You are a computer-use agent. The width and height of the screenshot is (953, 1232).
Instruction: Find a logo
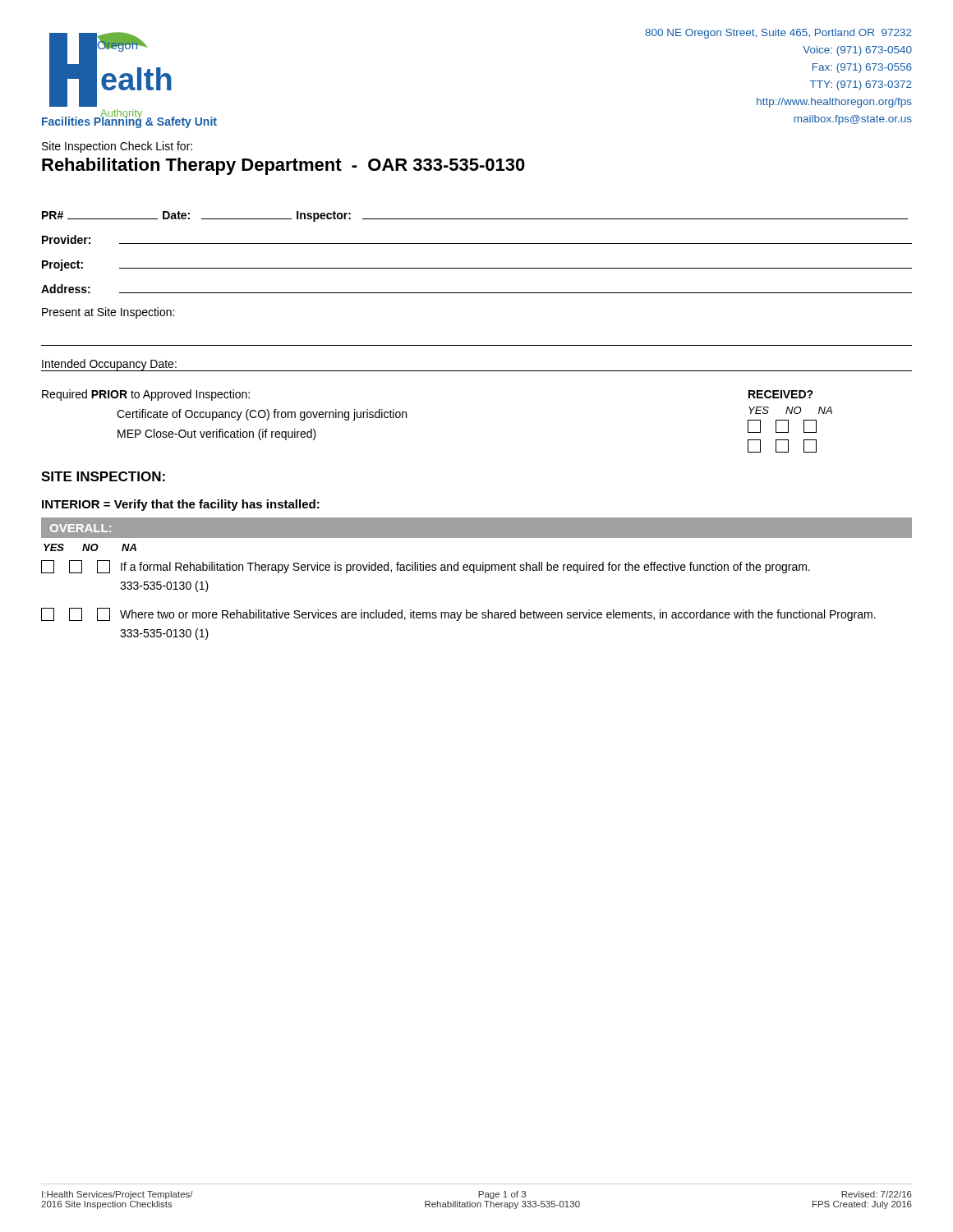123,75
